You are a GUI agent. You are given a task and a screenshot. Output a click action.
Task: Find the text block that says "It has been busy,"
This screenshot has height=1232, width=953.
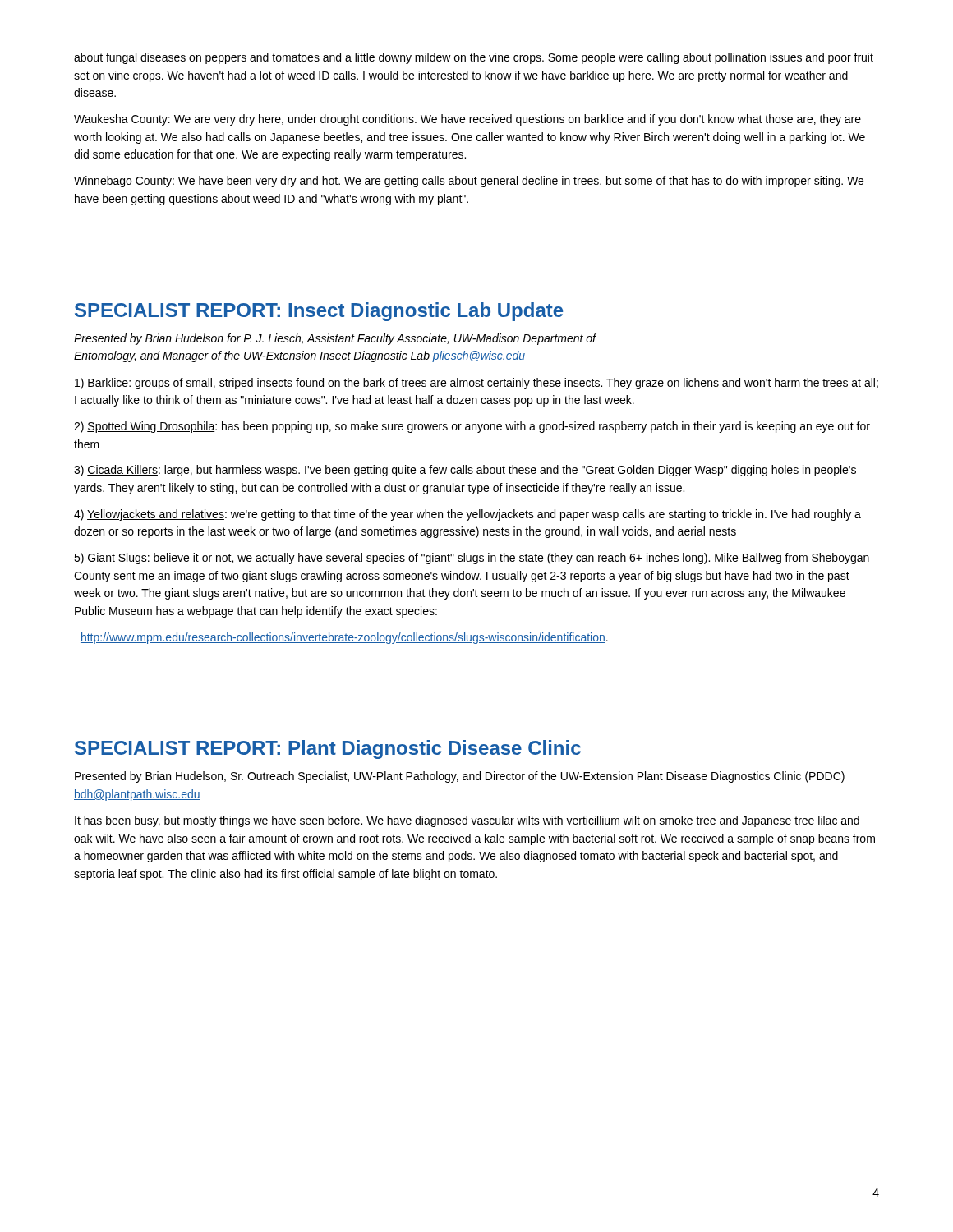coord(475,847)
